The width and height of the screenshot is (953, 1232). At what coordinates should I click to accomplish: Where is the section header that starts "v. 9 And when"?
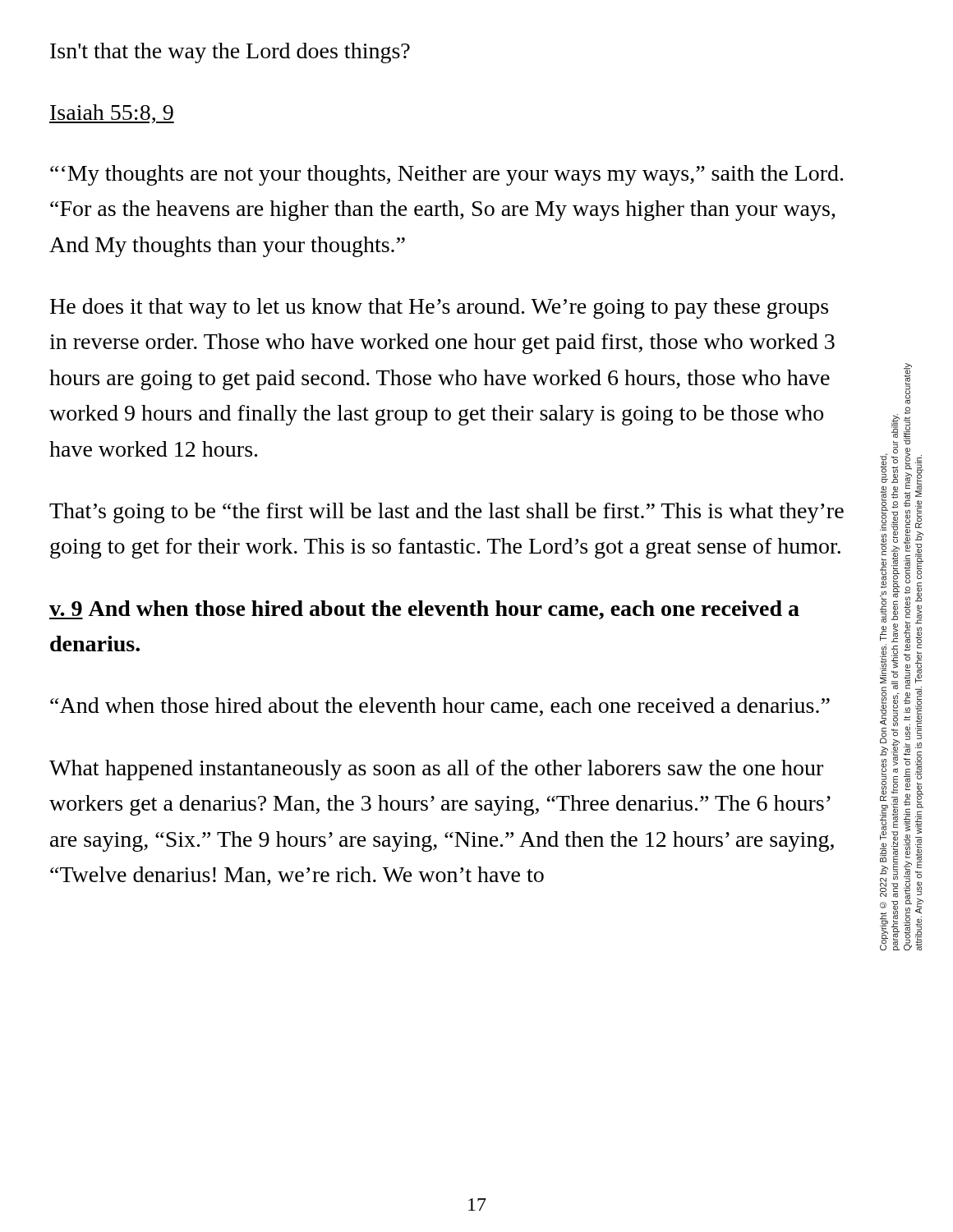[x=424, y=626]
